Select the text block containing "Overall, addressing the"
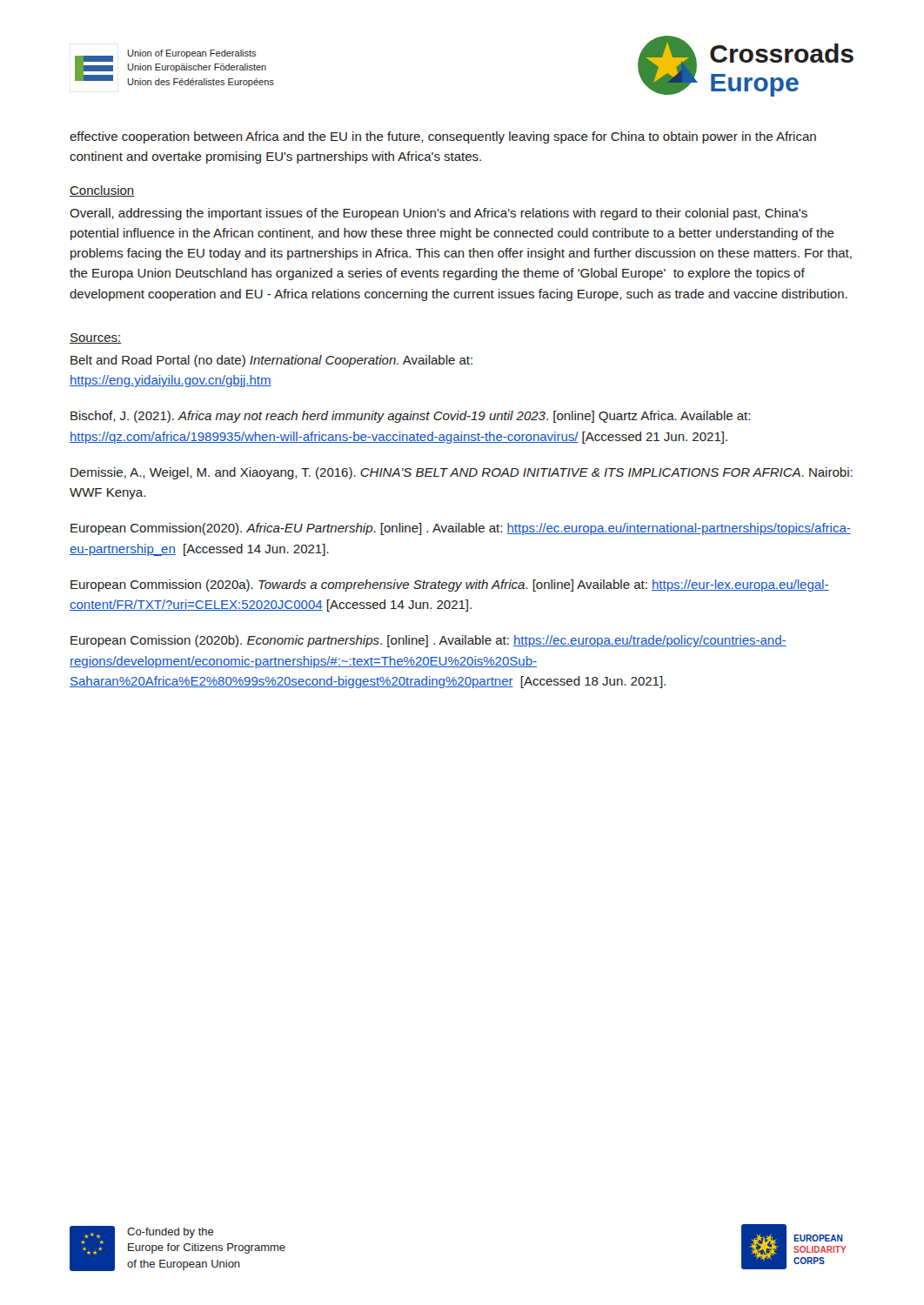 461,253
